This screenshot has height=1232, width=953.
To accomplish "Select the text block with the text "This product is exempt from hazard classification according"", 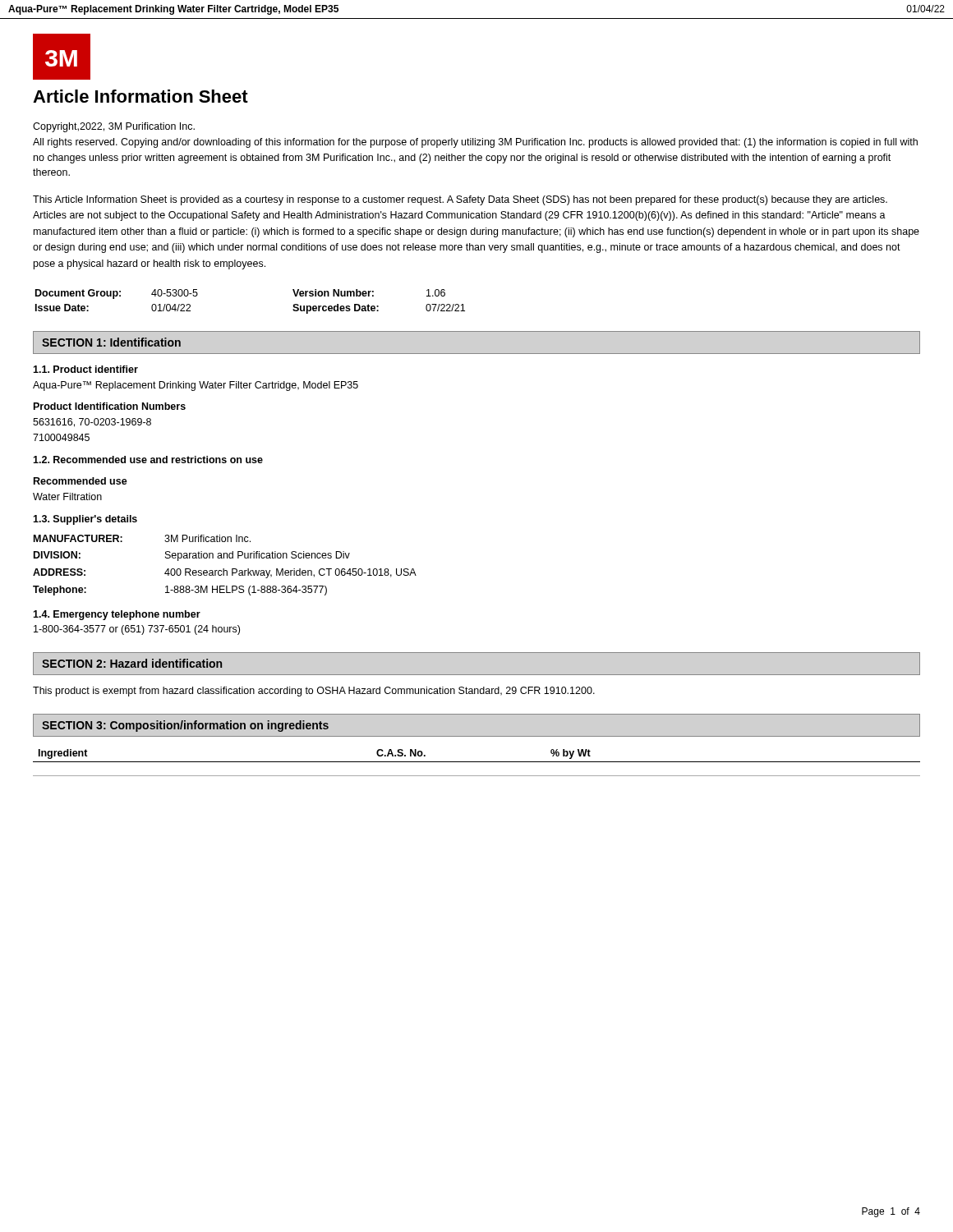I will click(314, 691).
